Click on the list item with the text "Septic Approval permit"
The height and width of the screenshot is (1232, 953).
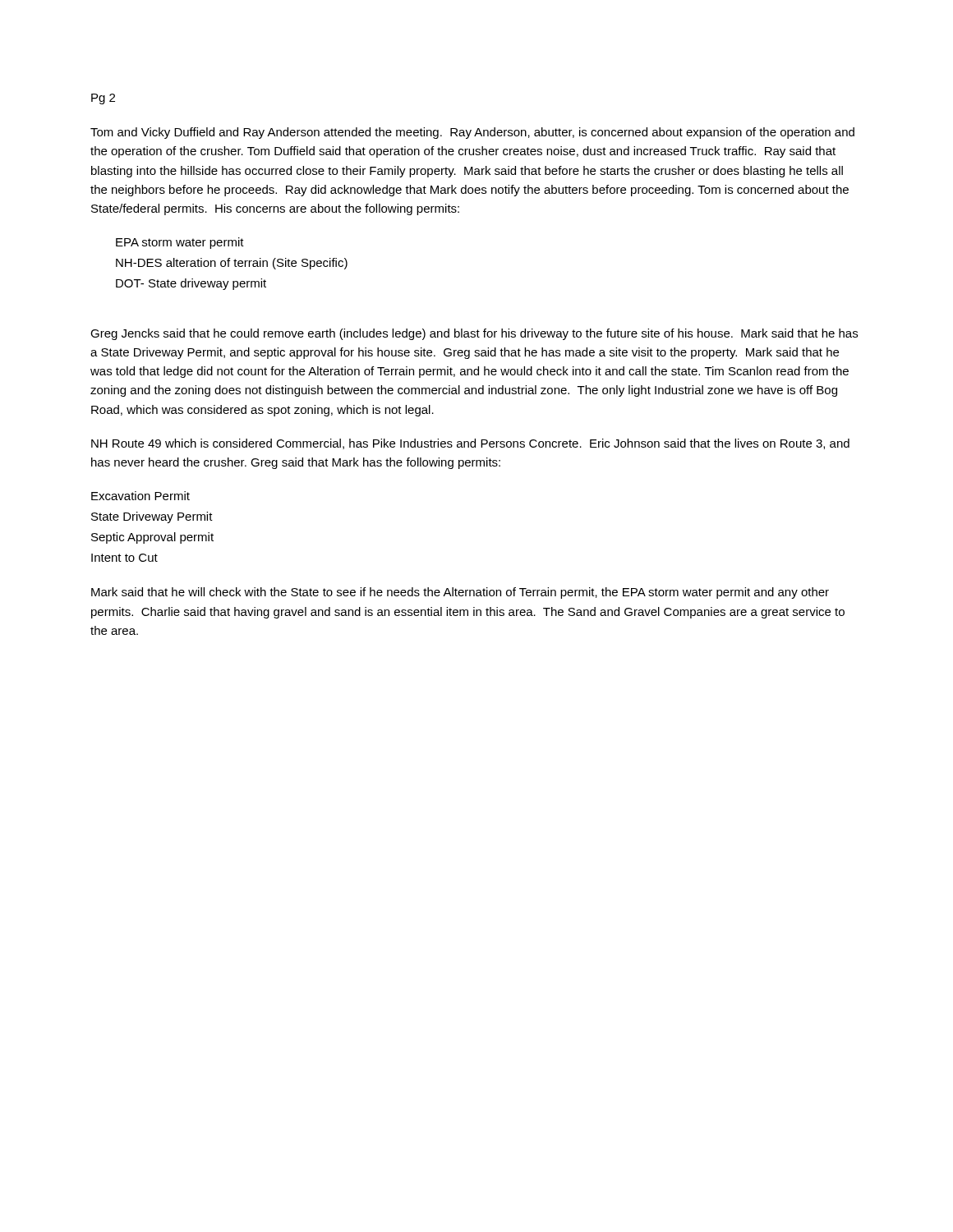152,537
